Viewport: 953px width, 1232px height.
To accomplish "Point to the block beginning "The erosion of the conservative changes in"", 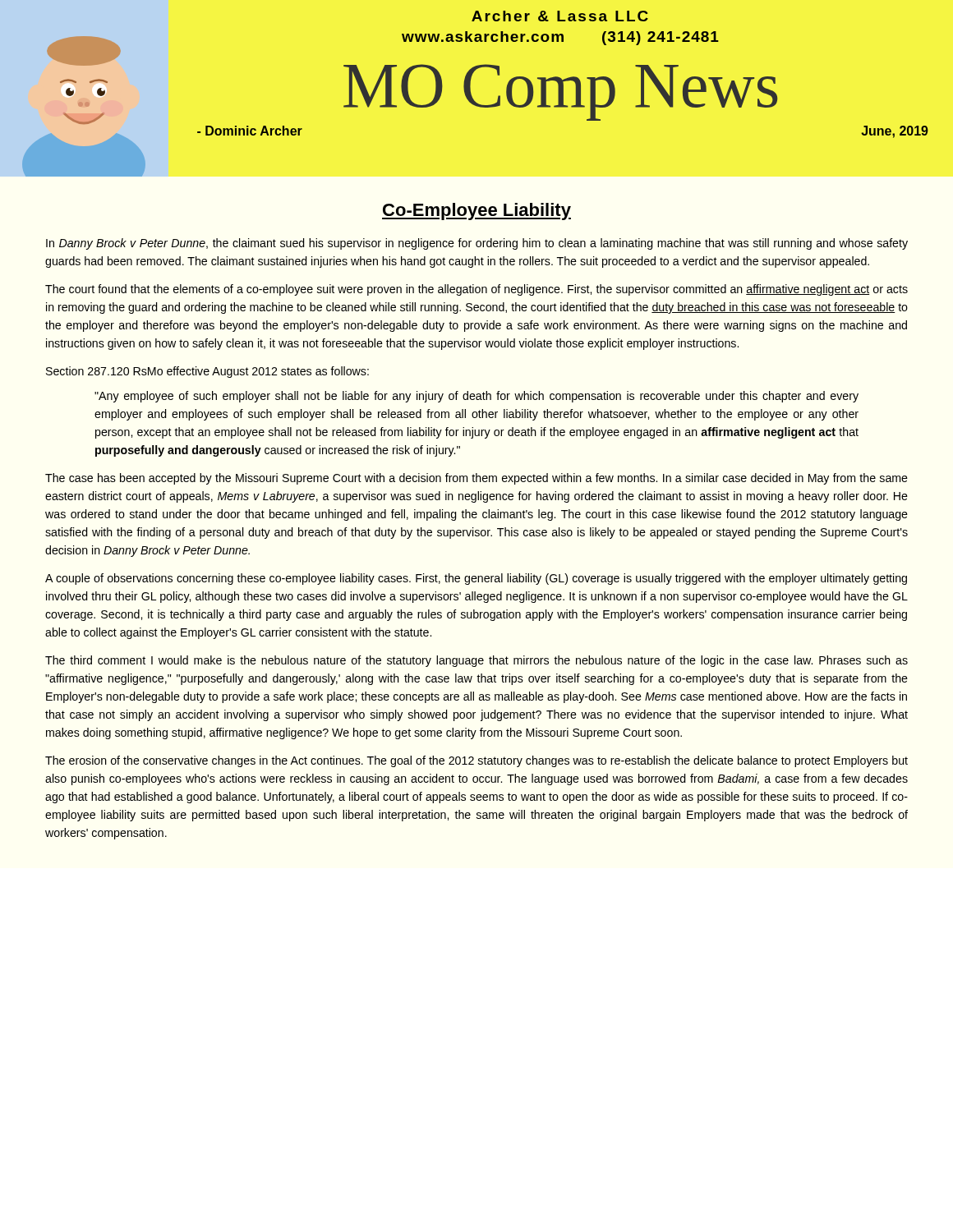I will [476, 797].
